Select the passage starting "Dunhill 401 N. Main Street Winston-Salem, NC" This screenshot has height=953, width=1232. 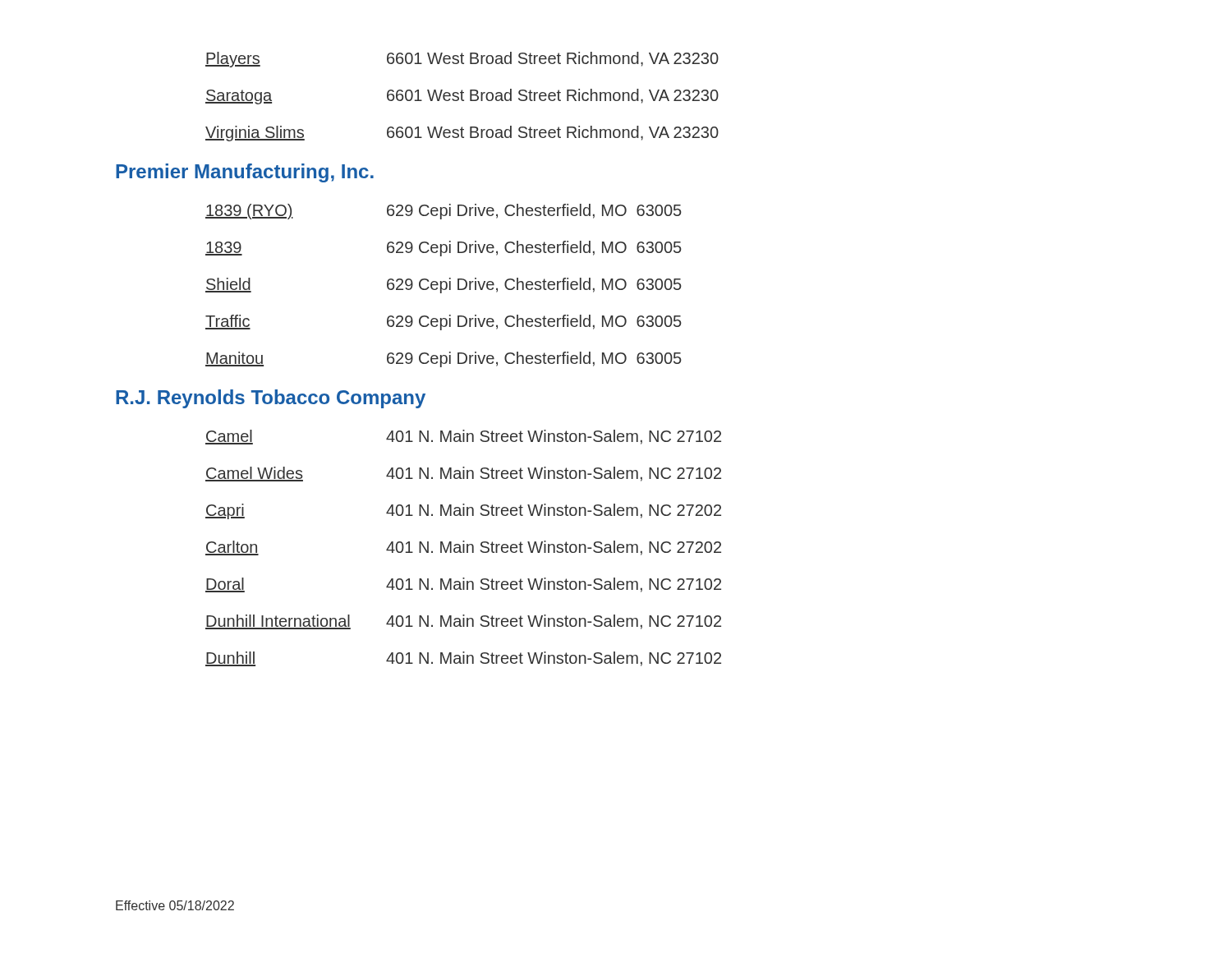(464, 658)
